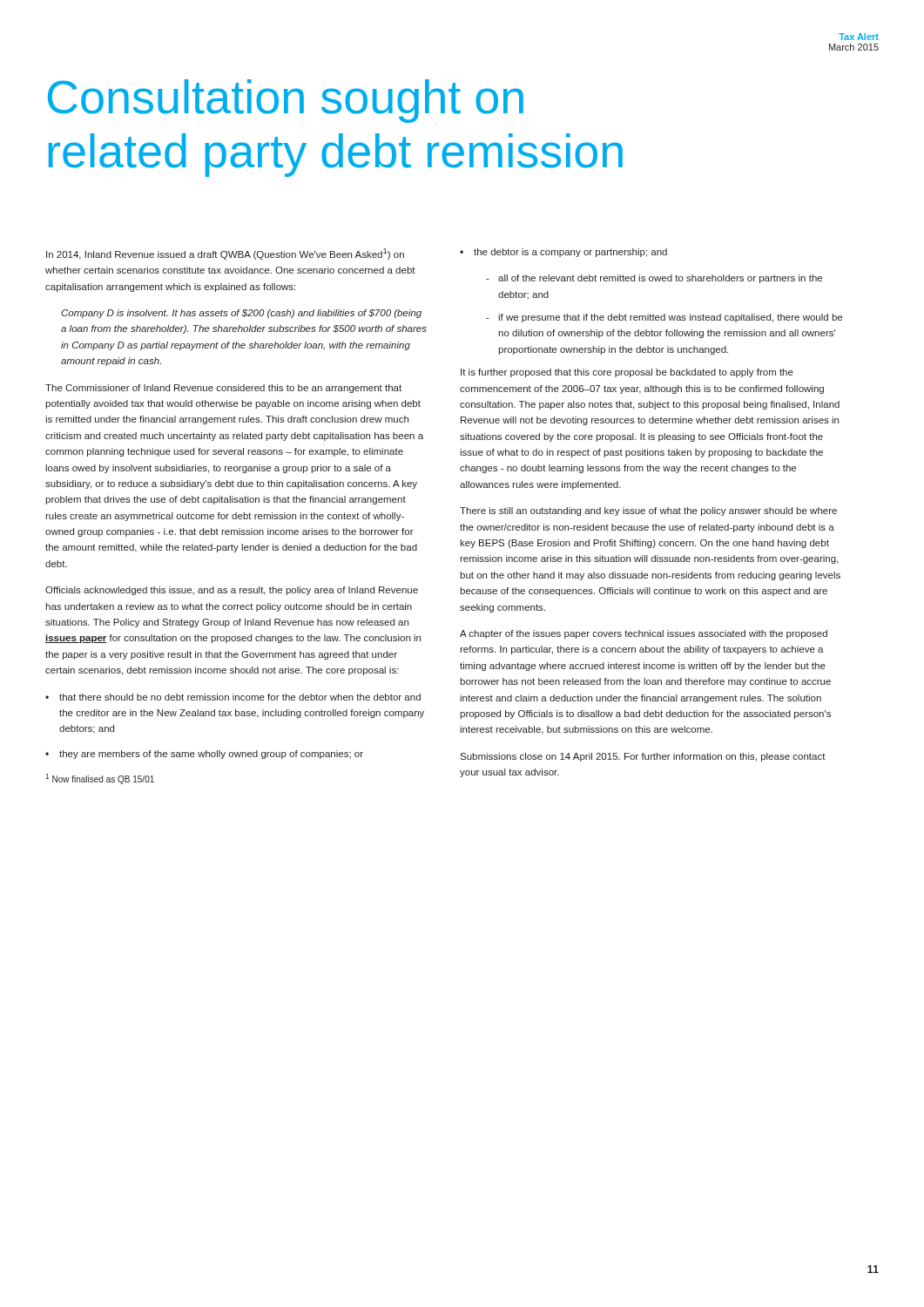This screenshot has width=924, height=1307.
Task: Click on the list item that says "- if we presume that"
Action: (x=664, y=333)
